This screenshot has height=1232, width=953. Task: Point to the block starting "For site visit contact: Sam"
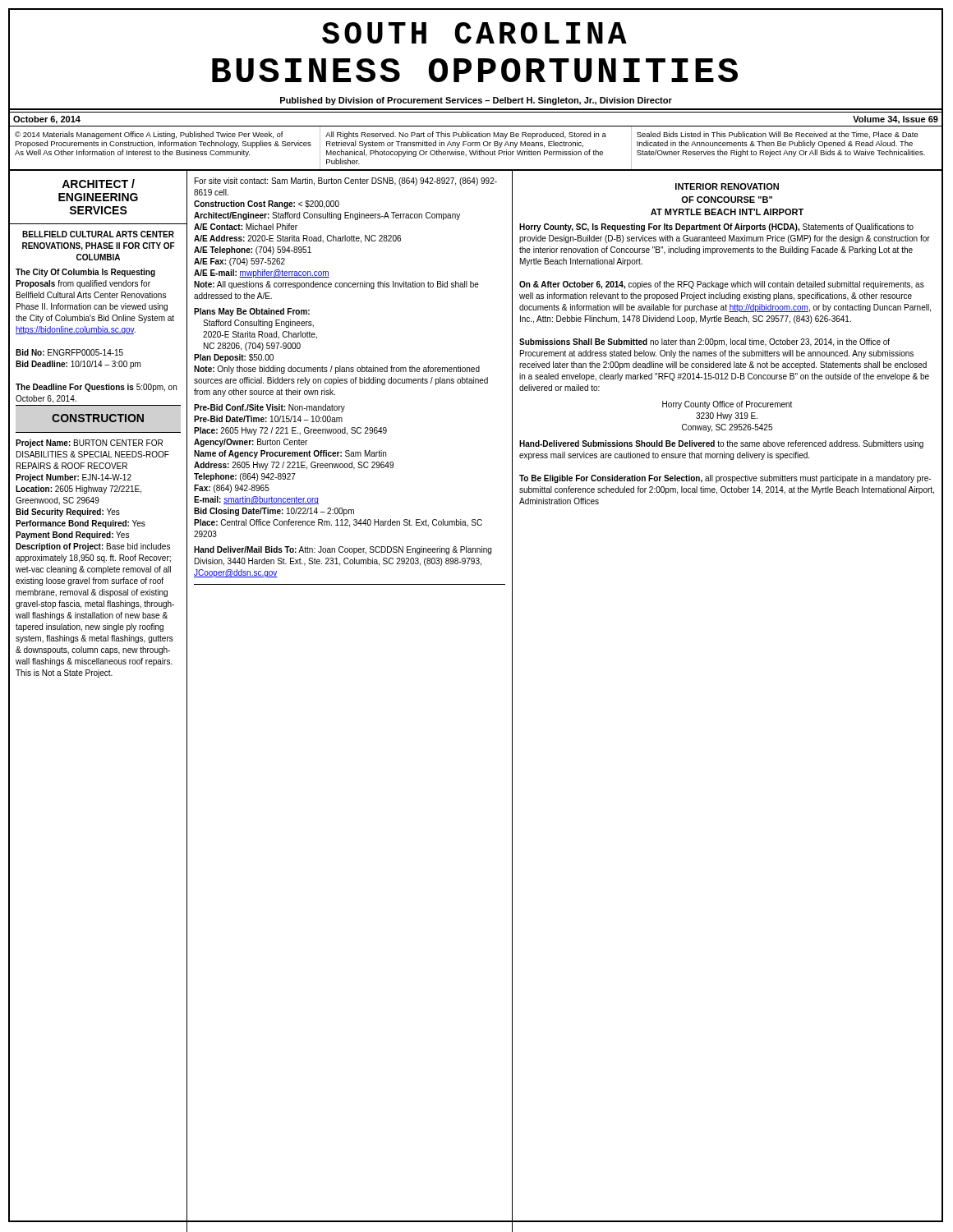345,239
